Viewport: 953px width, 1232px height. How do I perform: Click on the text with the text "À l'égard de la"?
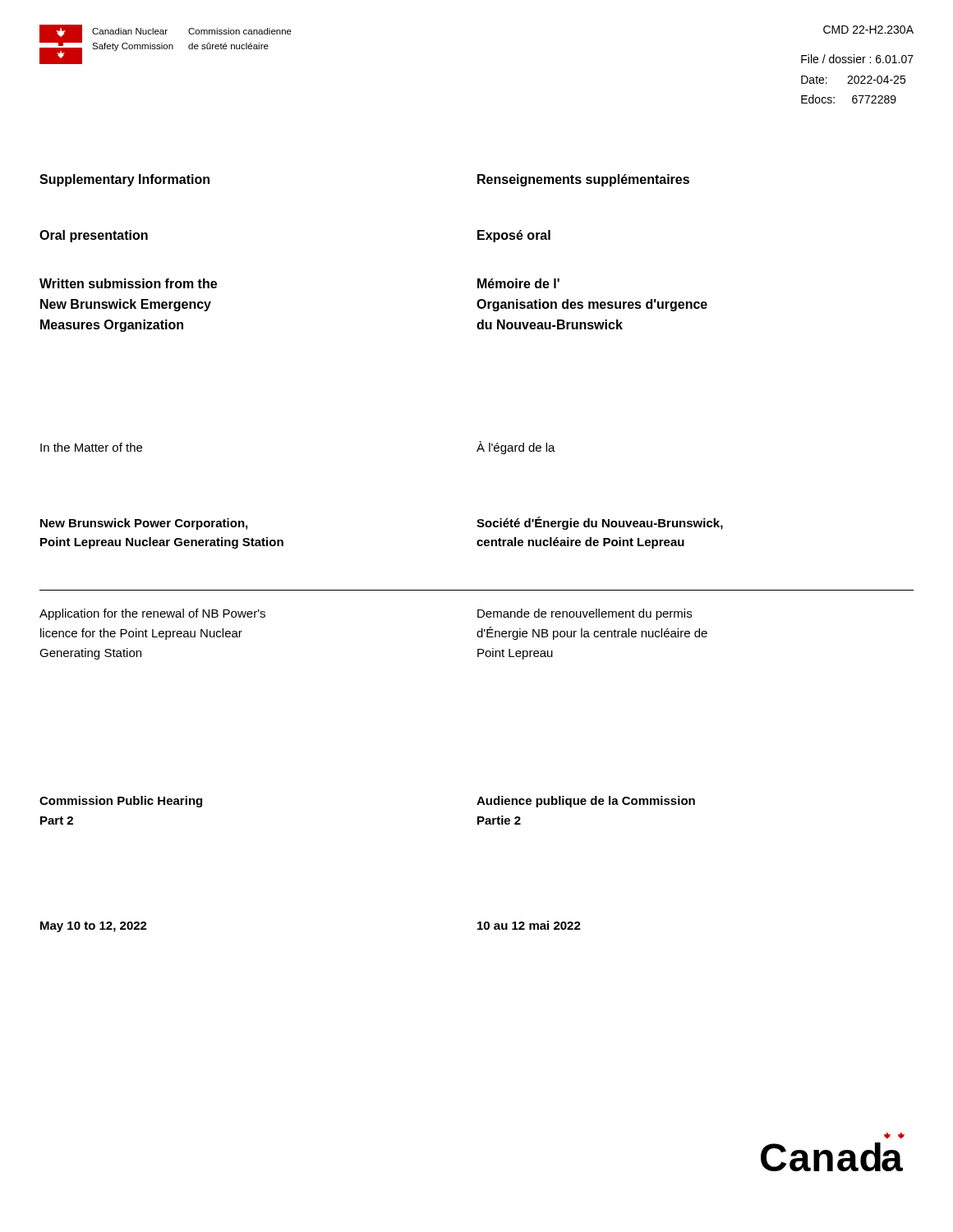click(x=516, y=447)
